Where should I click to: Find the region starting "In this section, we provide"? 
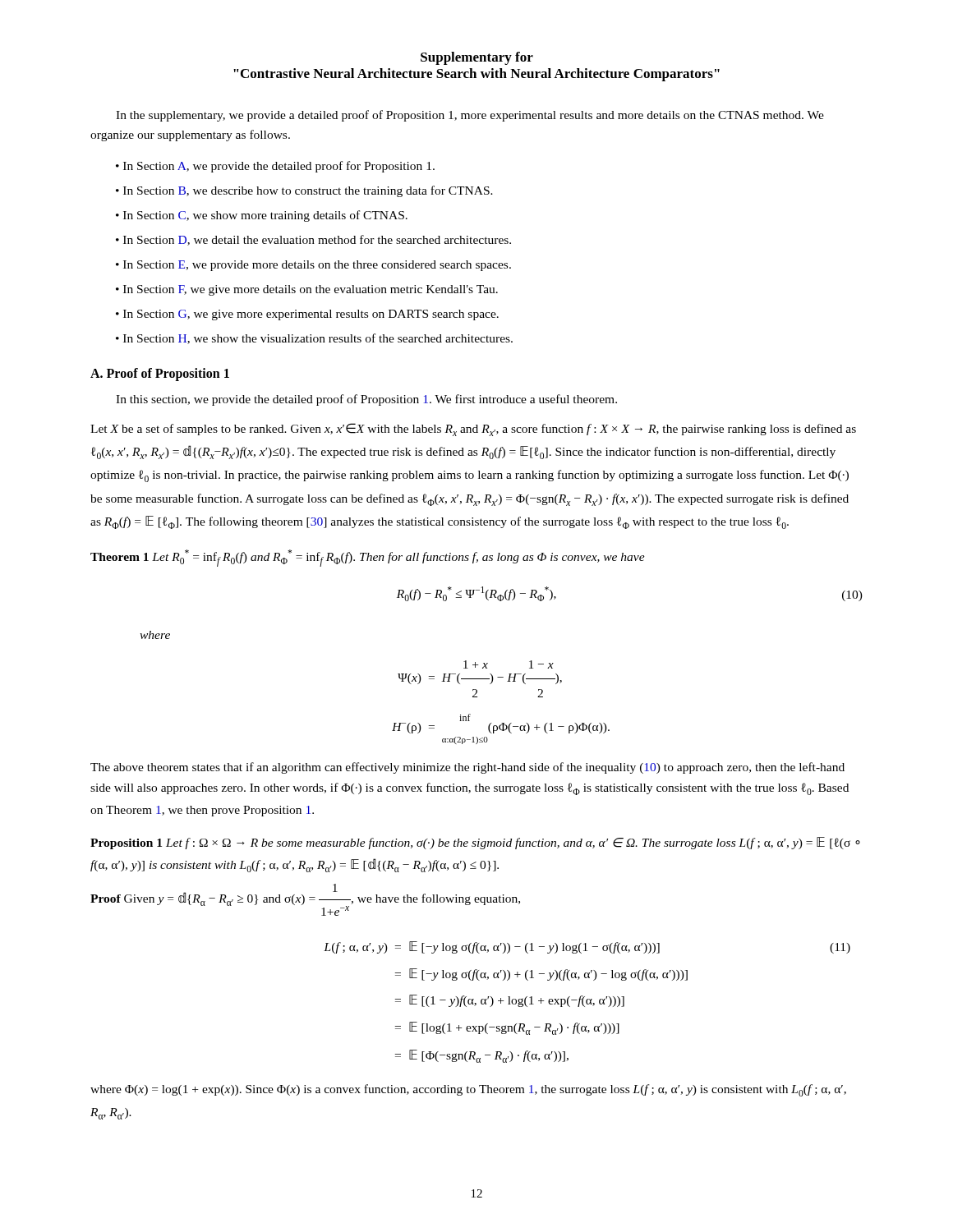367,399
